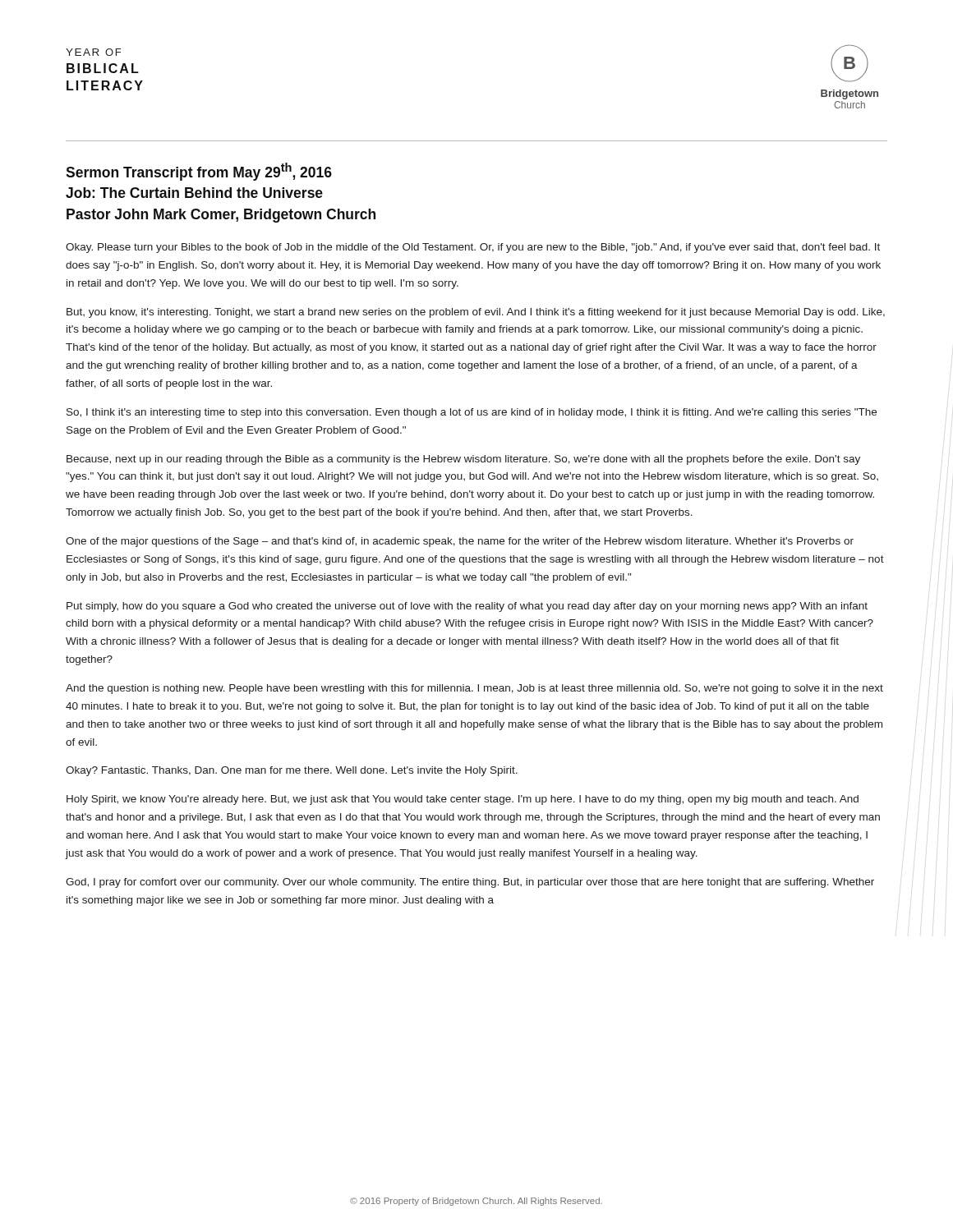Select the text block with the text "But, you know, it's interesting. Tonight, we"
The image size is (953, 1232).
point(476,348)
